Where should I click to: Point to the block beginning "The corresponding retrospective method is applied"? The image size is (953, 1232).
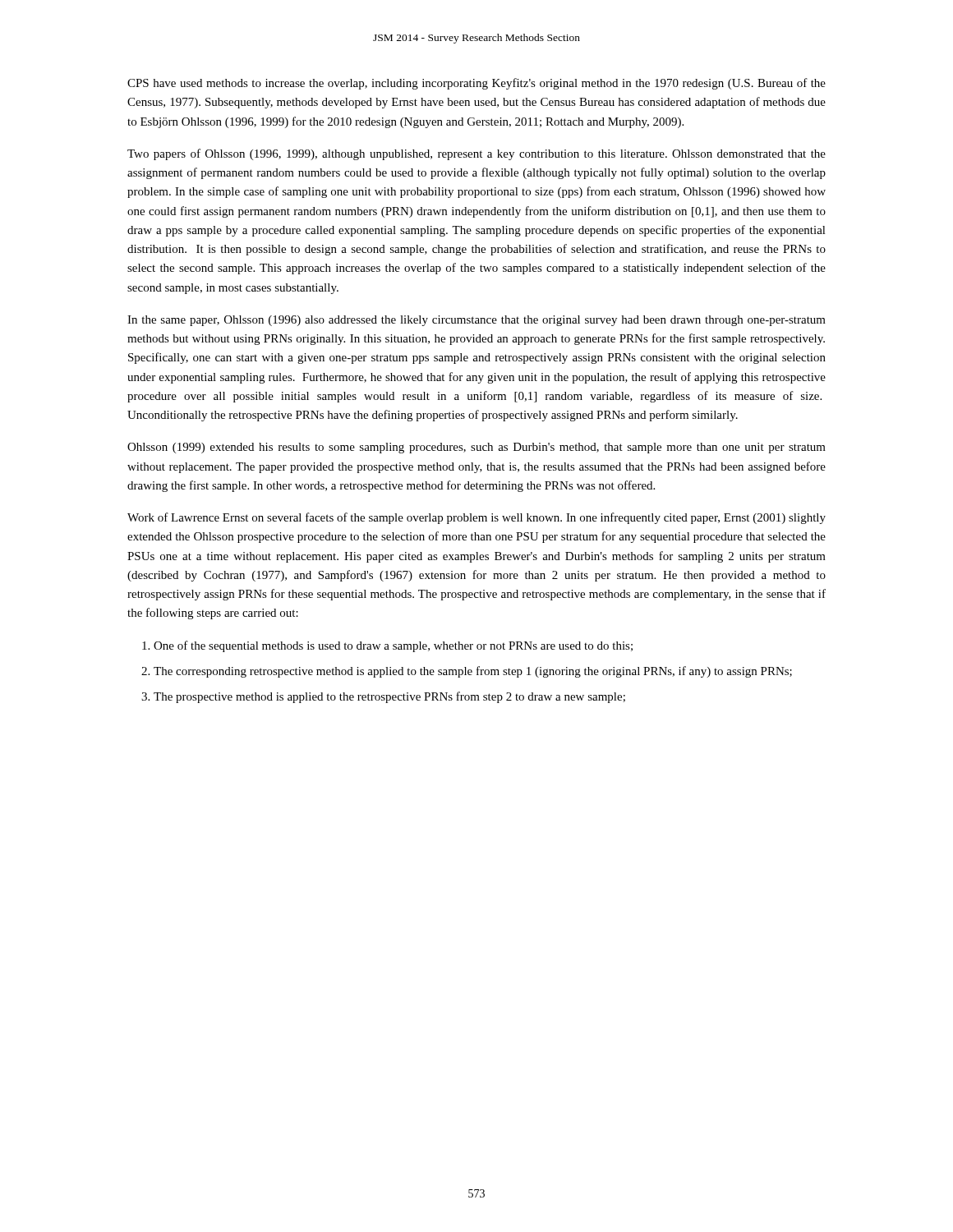pos(473,671)
